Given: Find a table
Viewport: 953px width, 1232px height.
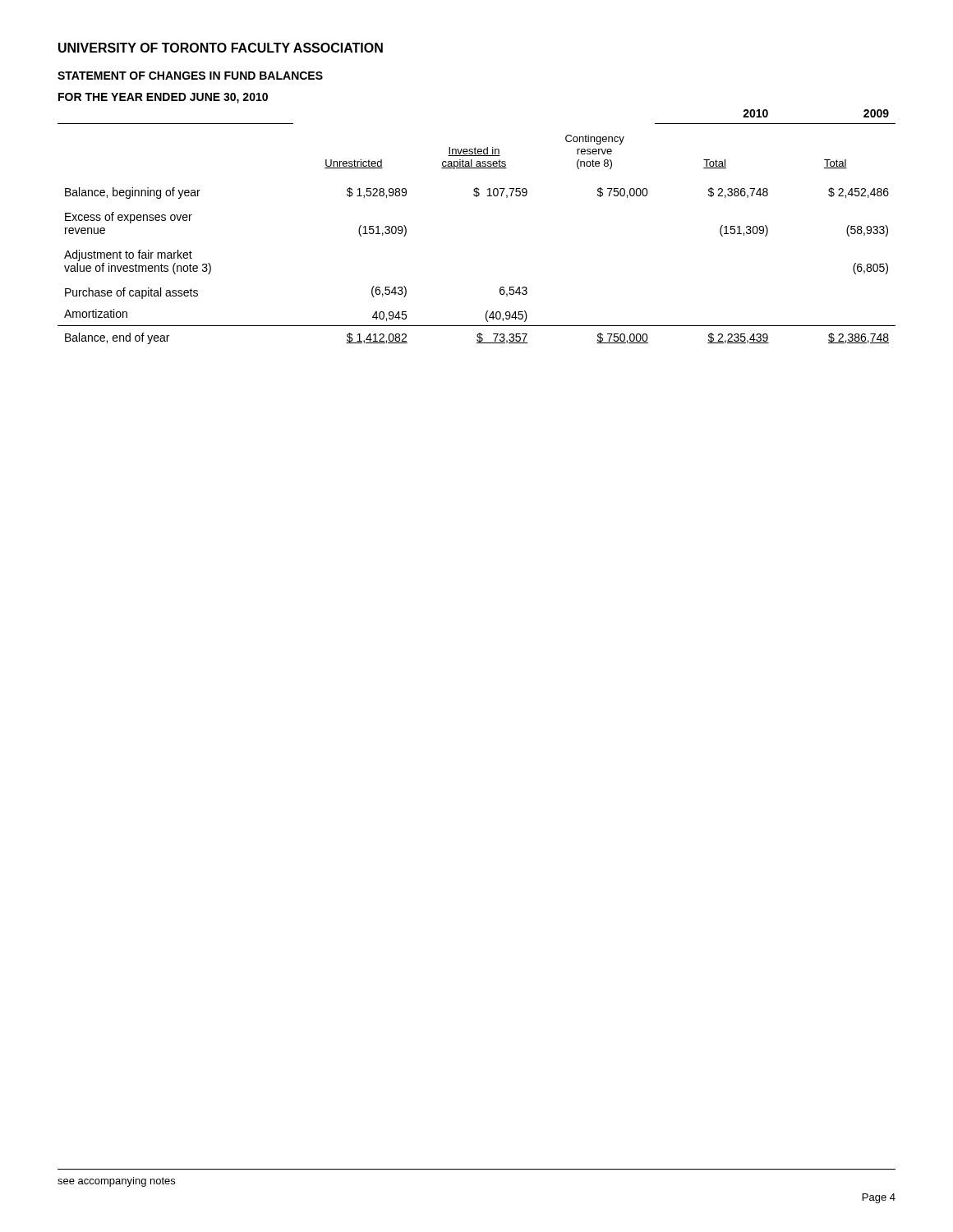Looking at the screenshot, I should [476, 226].
